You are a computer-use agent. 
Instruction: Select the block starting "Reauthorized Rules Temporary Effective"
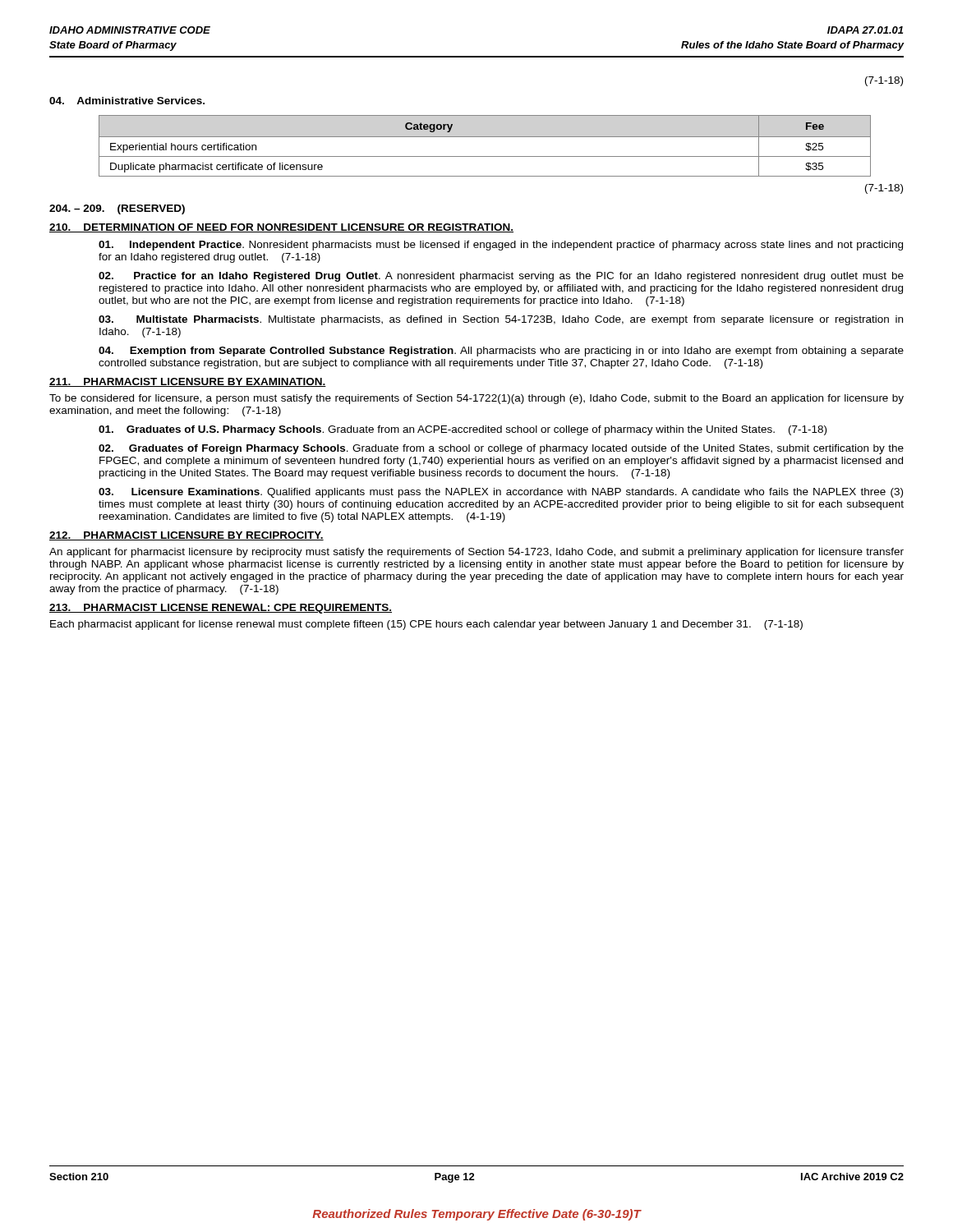[x=476, y=1214]
